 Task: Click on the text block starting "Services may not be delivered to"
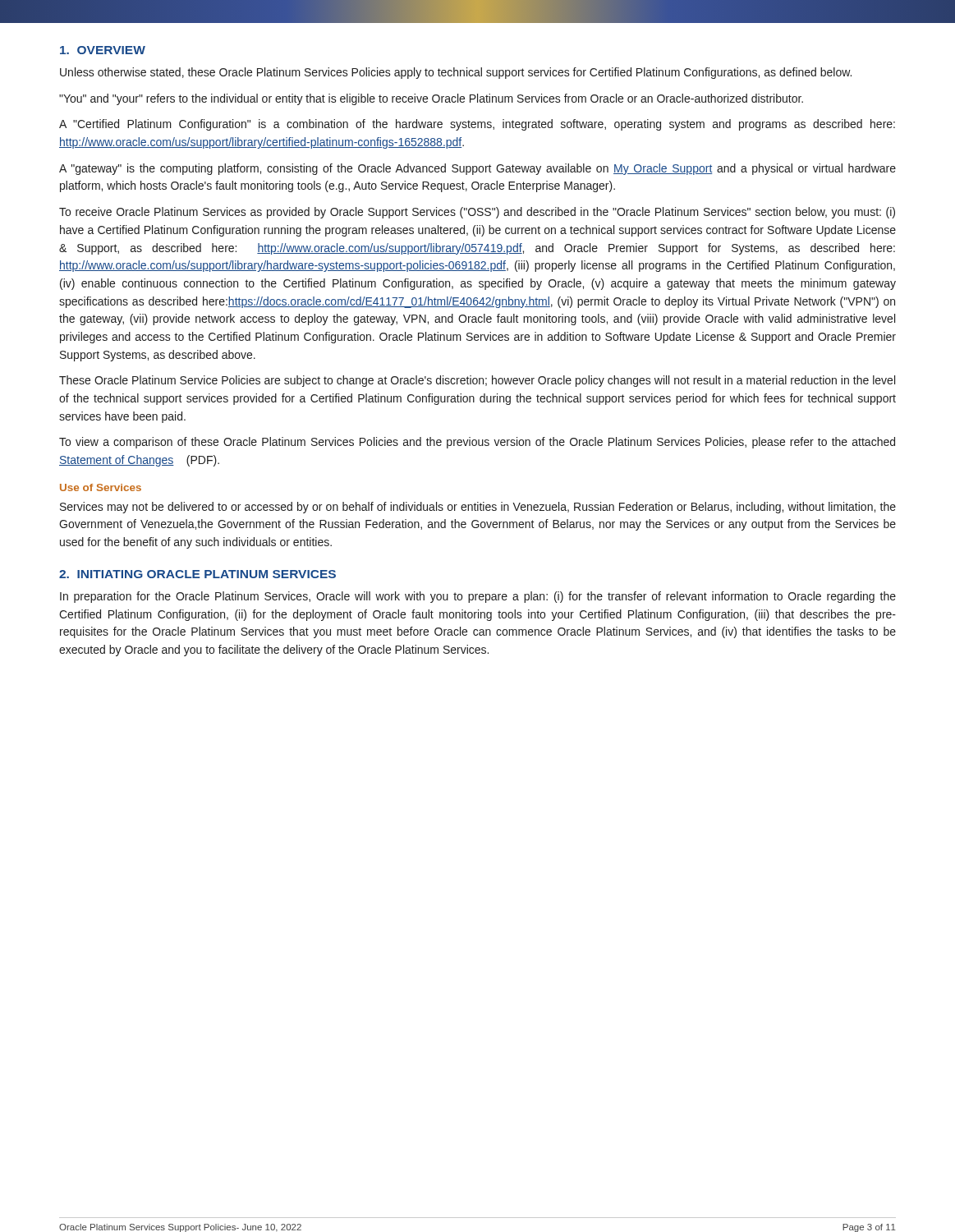coord(478,525)
